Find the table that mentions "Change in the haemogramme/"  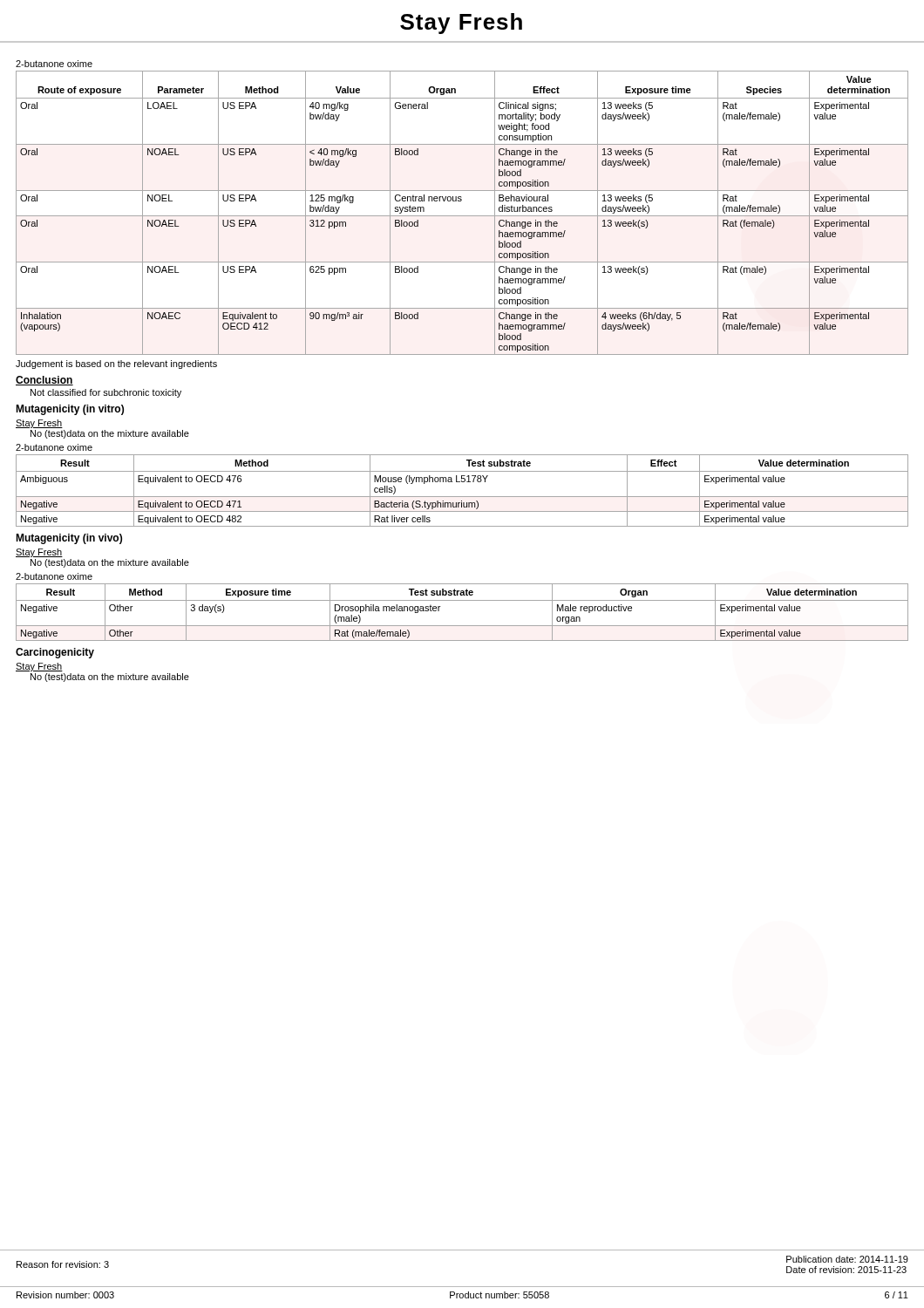(x=462, y=213)
